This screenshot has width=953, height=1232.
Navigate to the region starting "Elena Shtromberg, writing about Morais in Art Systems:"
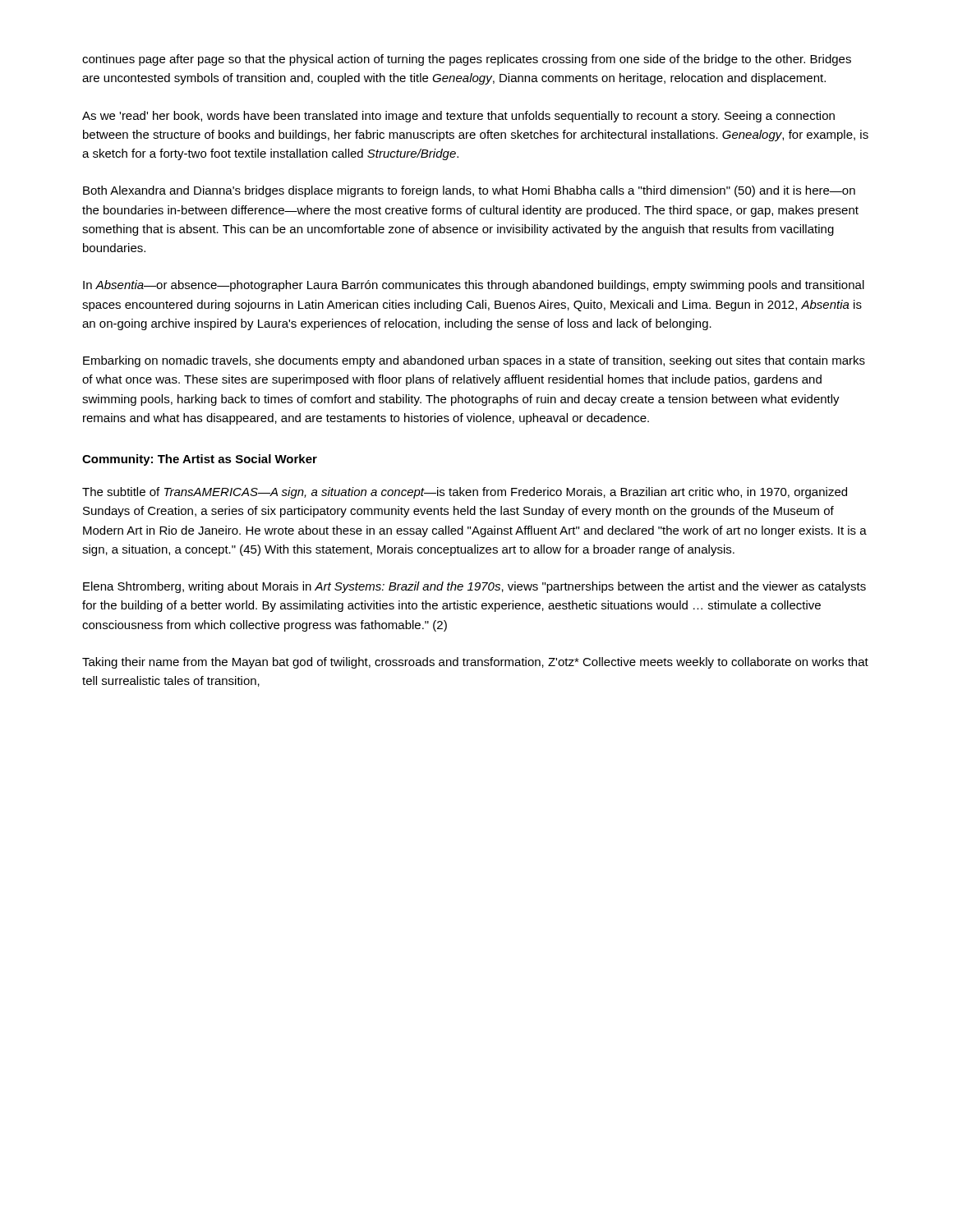click(474, 605)
